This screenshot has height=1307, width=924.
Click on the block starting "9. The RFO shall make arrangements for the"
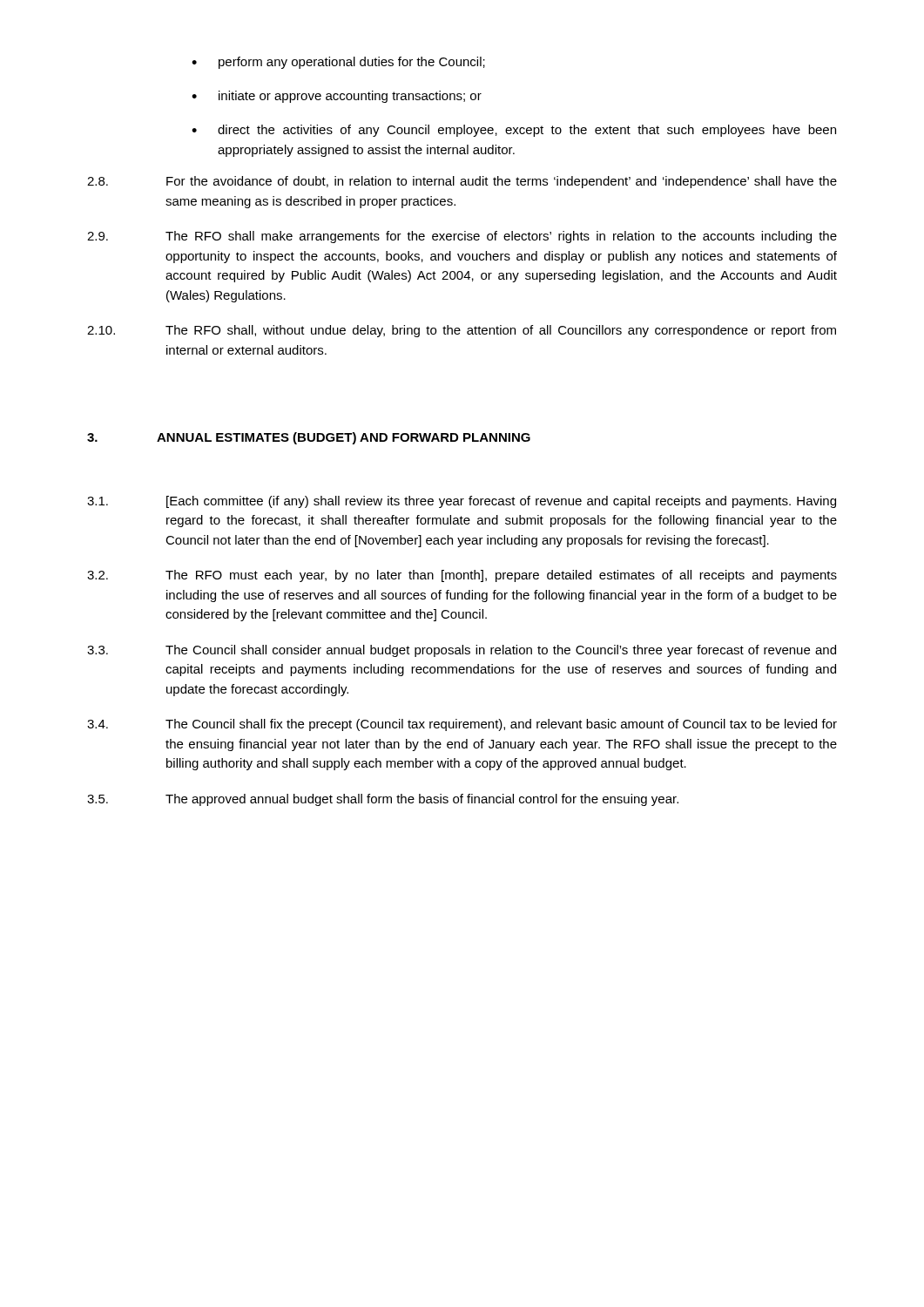pyautogui.click(x=462, y=266)
